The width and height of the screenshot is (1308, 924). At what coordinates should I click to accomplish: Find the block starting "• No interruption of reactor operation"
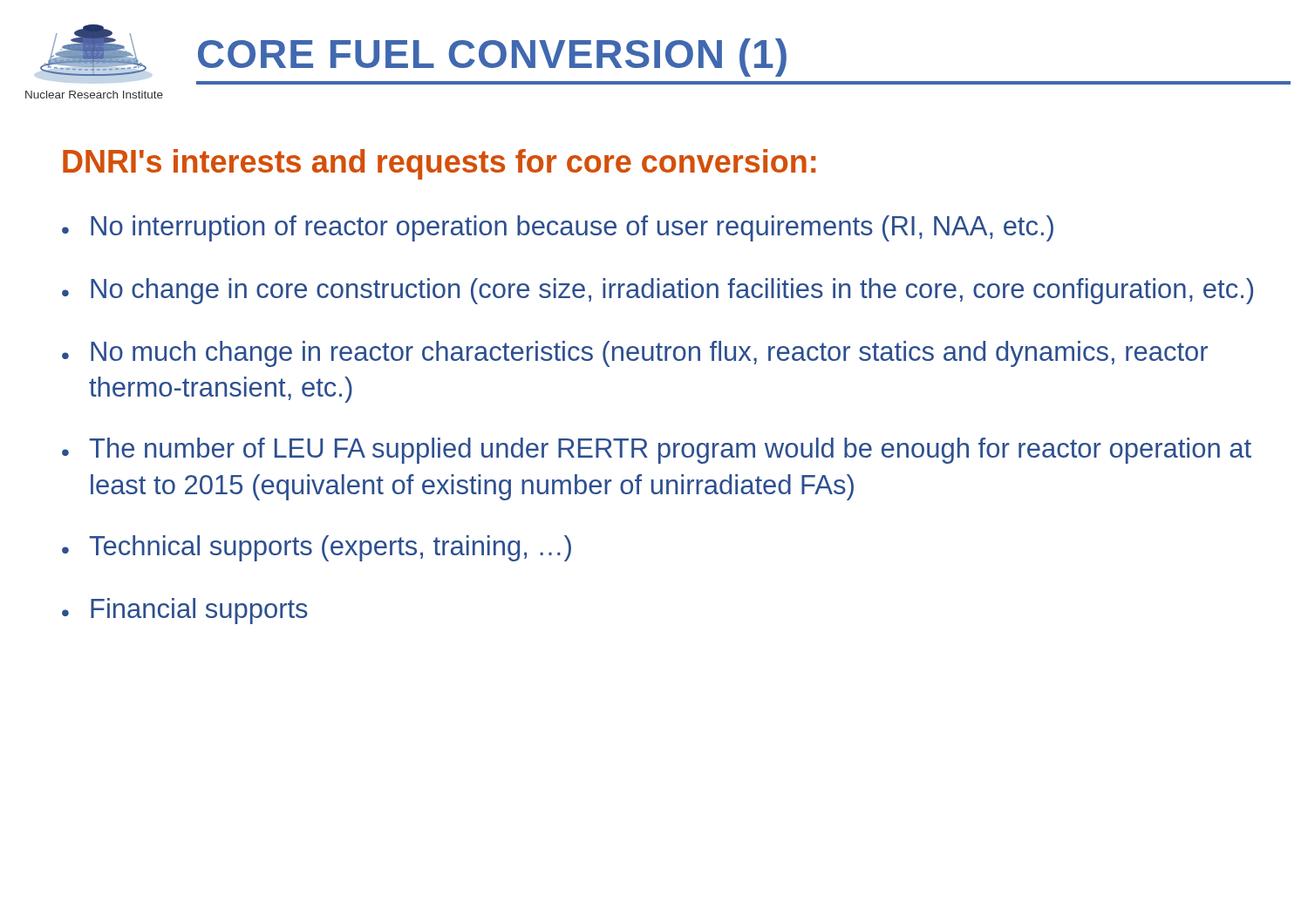click(658, 227)
